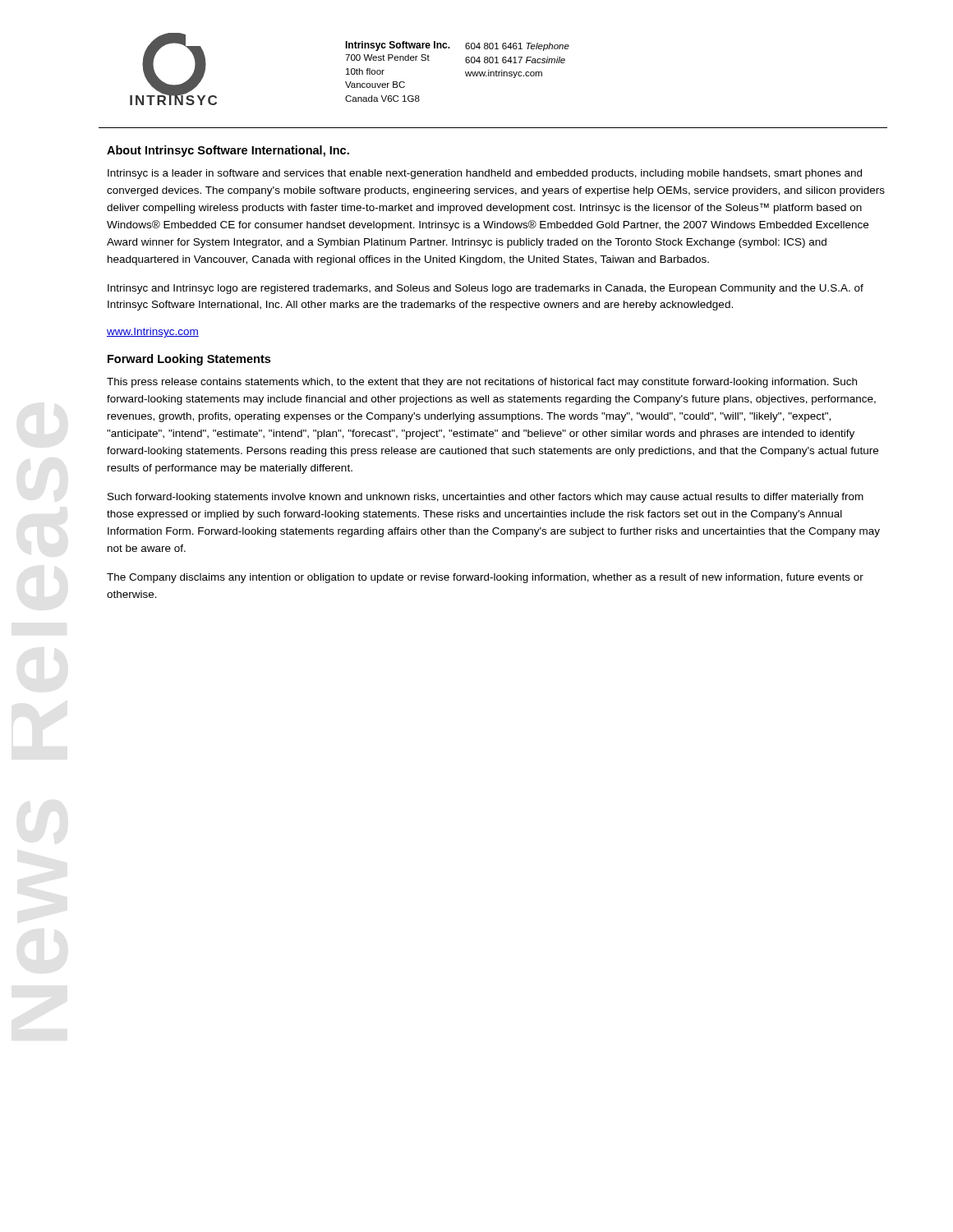Where does it say "About Intrinsyc Software International, Inc."?
The image size is (953, 1232).
click(x=228, y=150)
